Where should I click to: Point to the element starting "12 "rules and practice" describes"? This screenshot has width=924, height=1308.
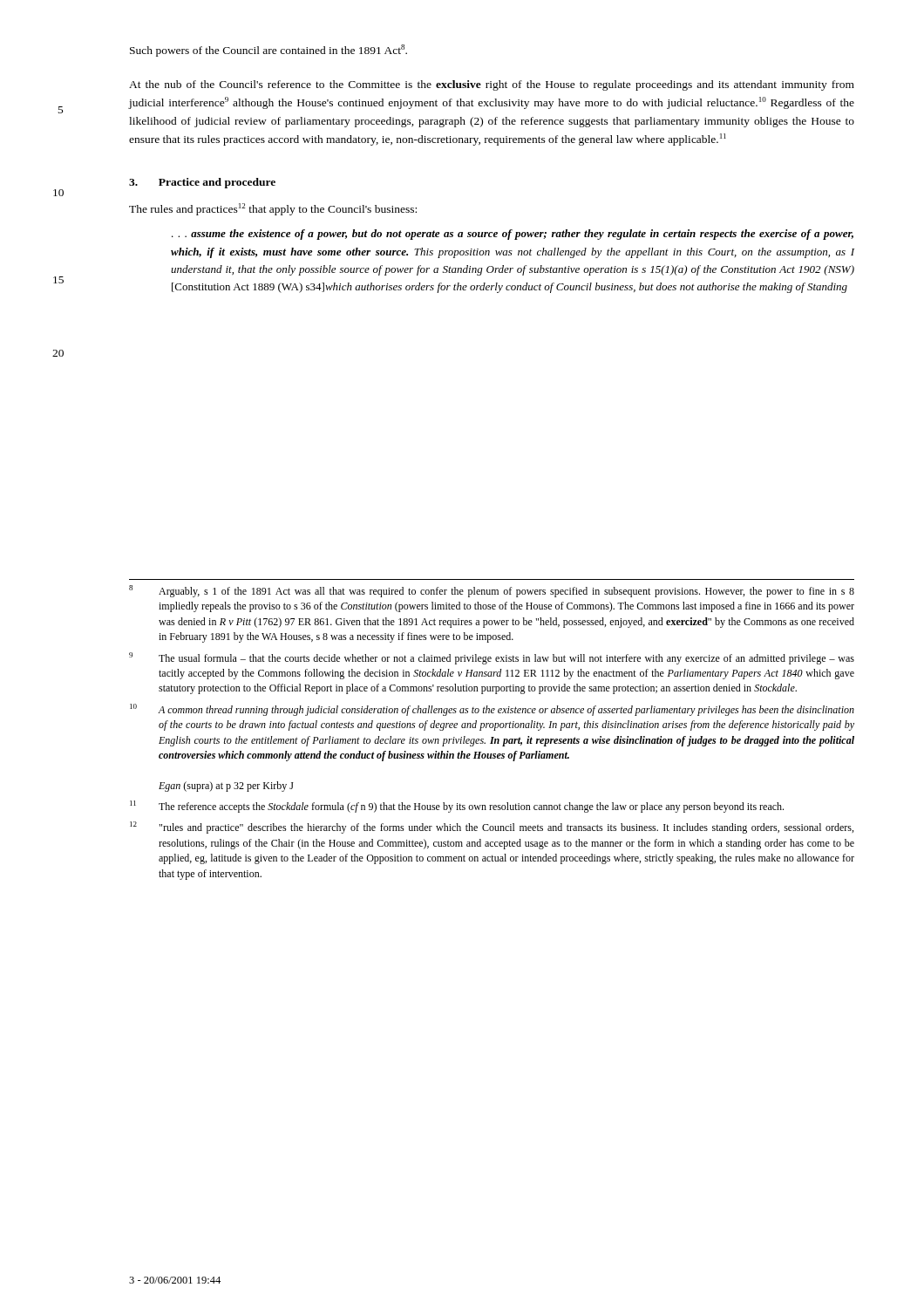point(492,851)
